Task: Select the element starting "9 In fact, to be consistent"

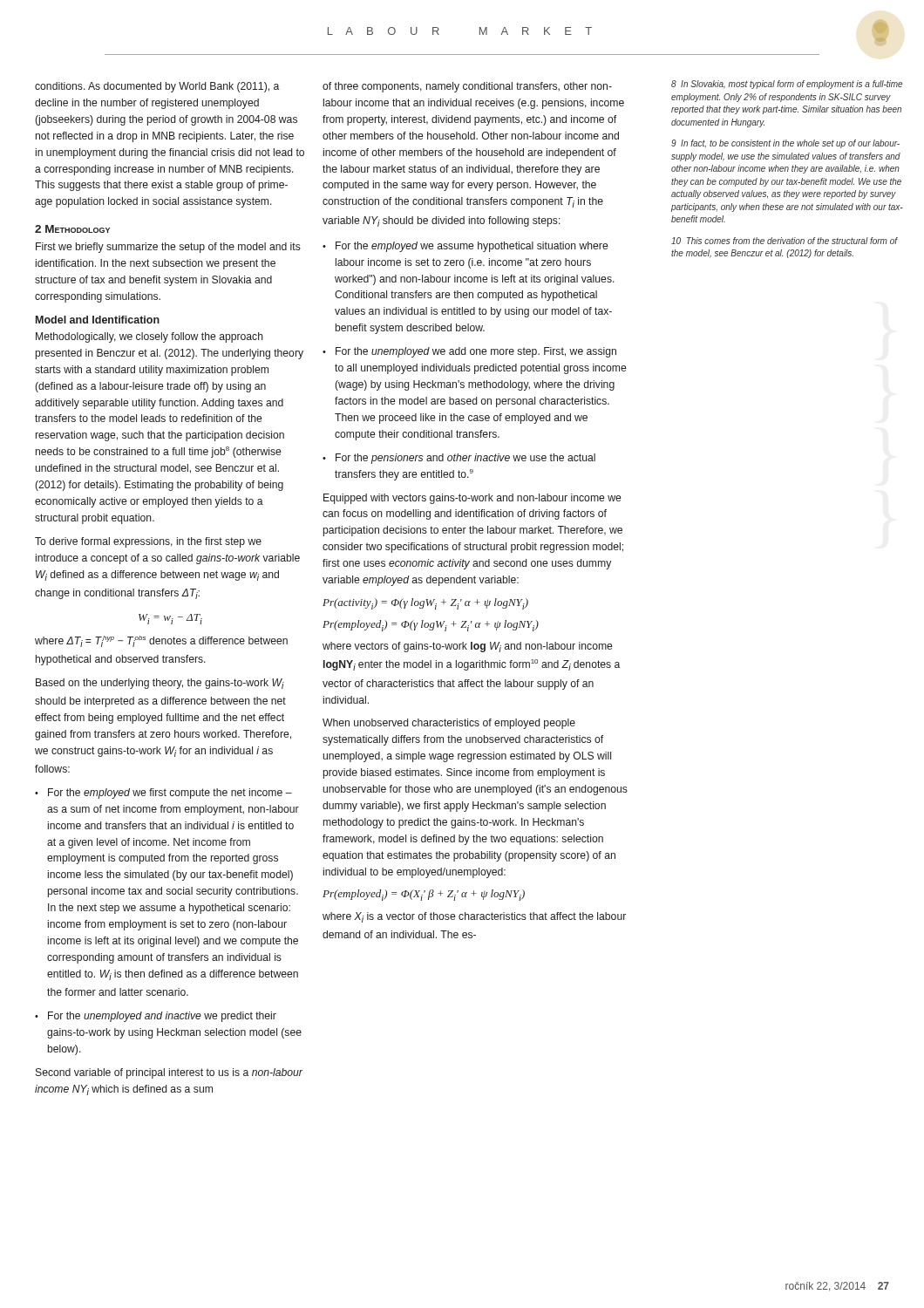Action: (x=787, y=181)
